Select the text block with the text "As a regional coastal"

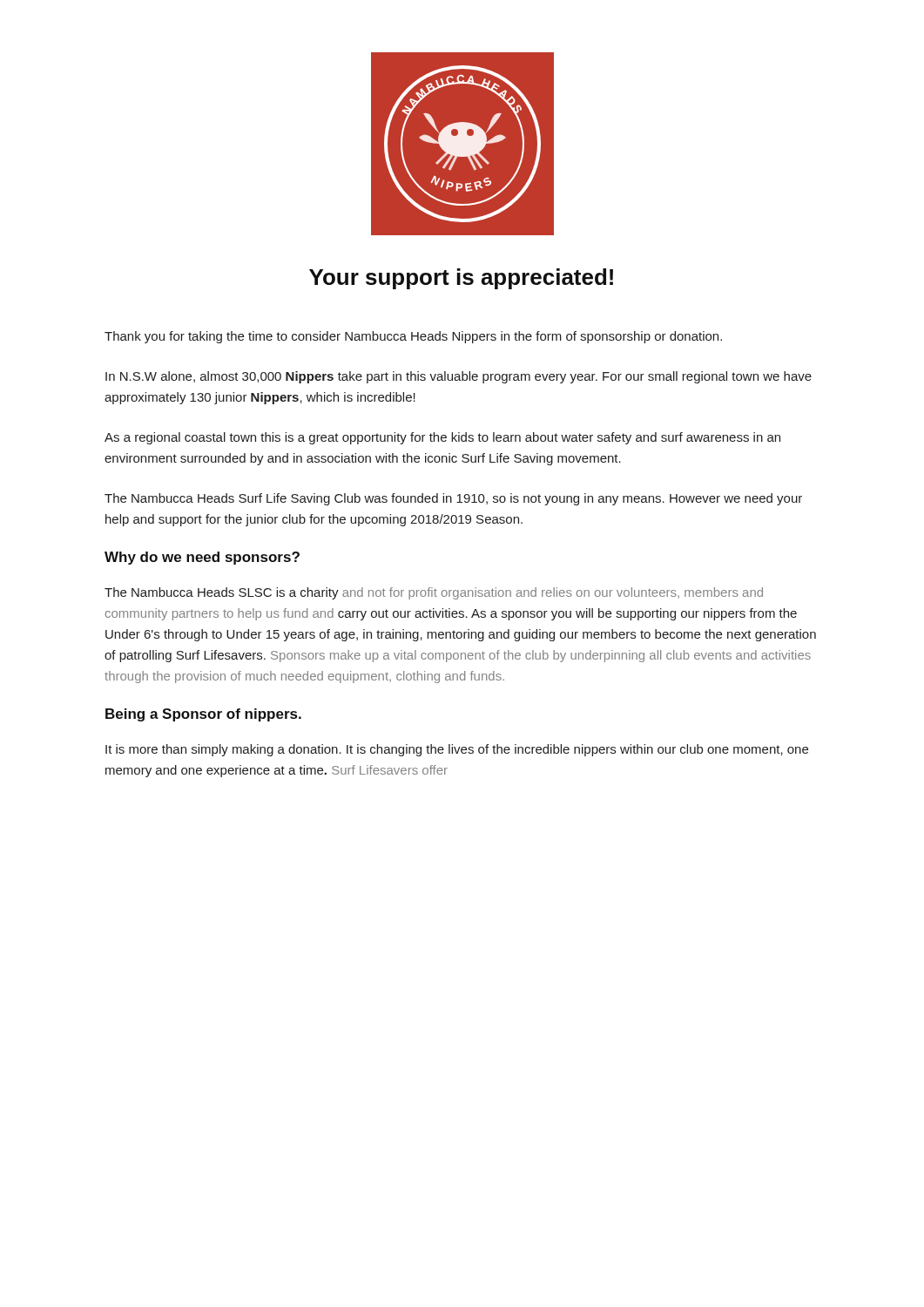pos(443,447)
